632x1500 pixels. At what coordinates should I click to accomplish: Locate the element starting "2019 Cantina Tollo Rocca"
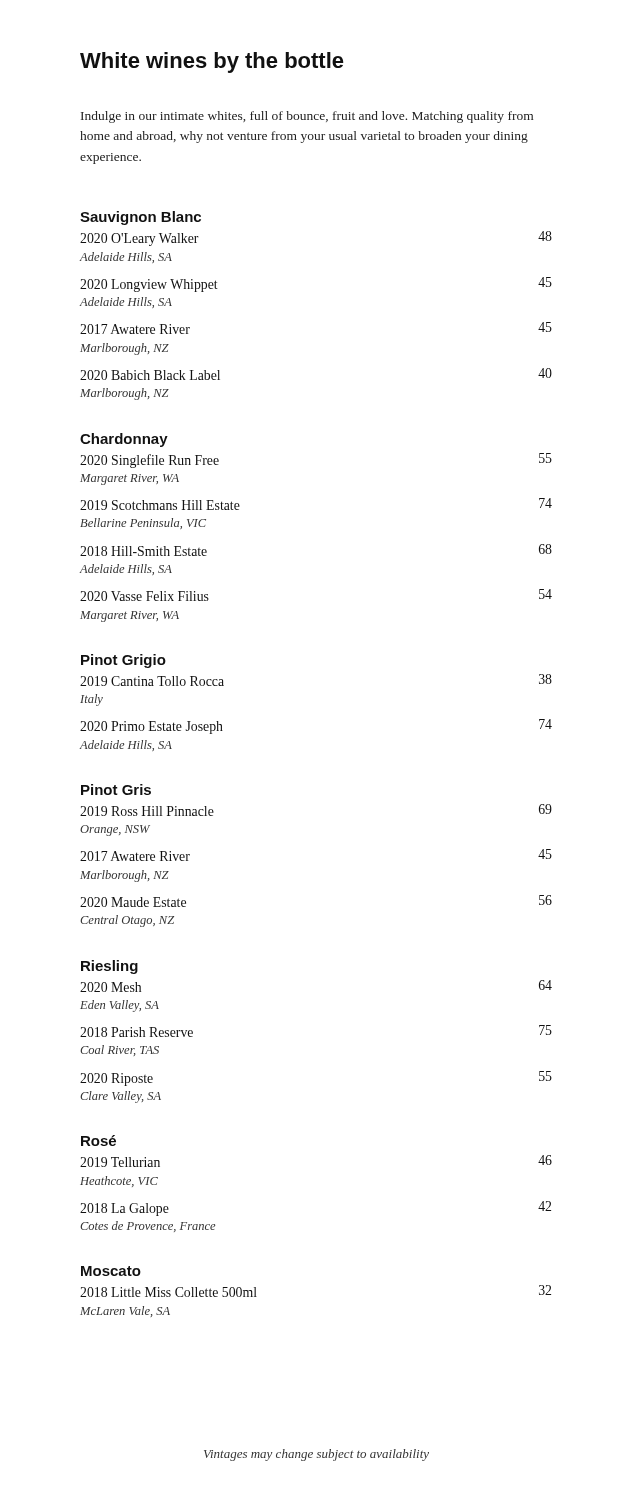(146, 680)
